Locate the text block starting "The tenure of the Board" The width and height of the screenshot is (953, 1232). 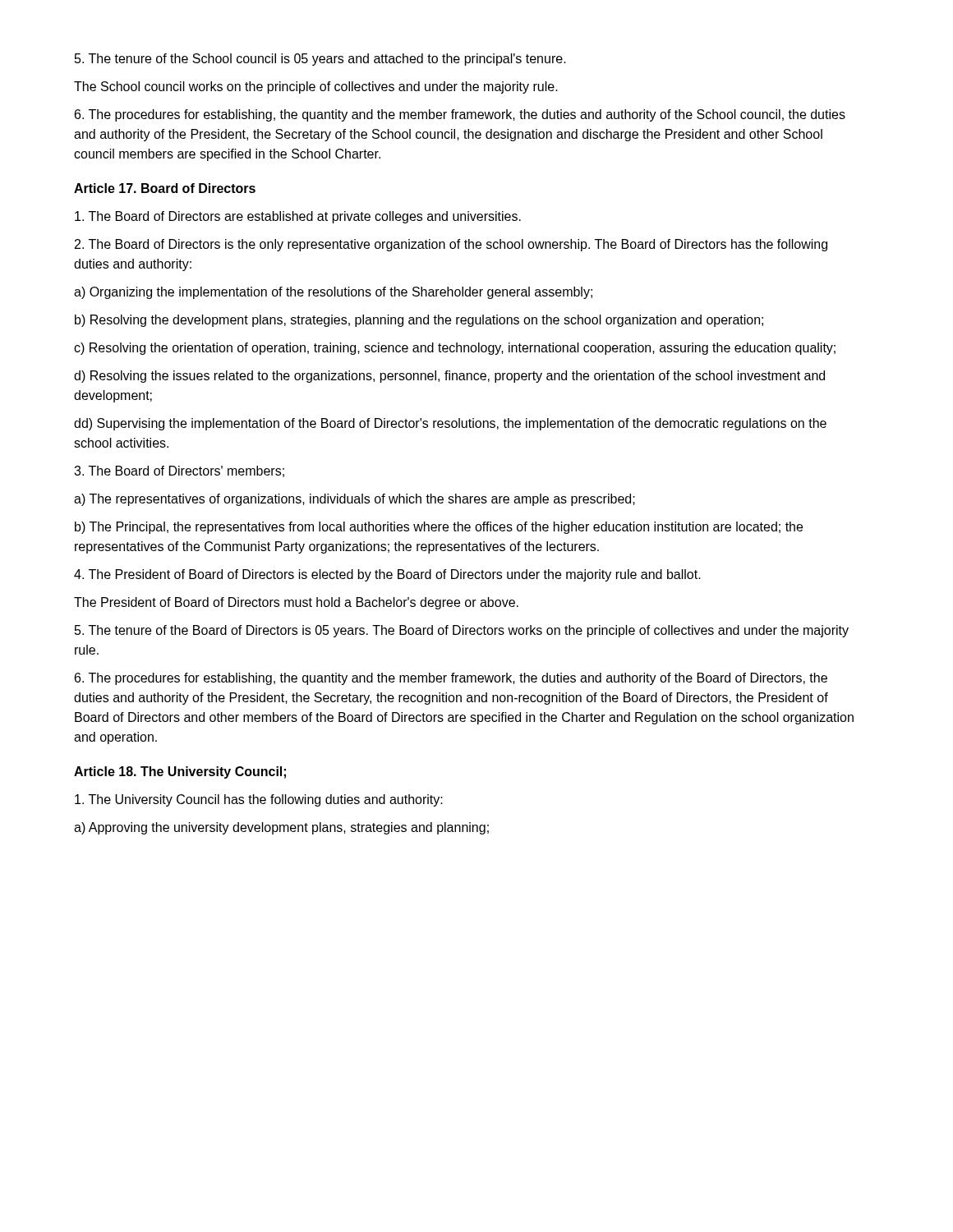[461, 640]
